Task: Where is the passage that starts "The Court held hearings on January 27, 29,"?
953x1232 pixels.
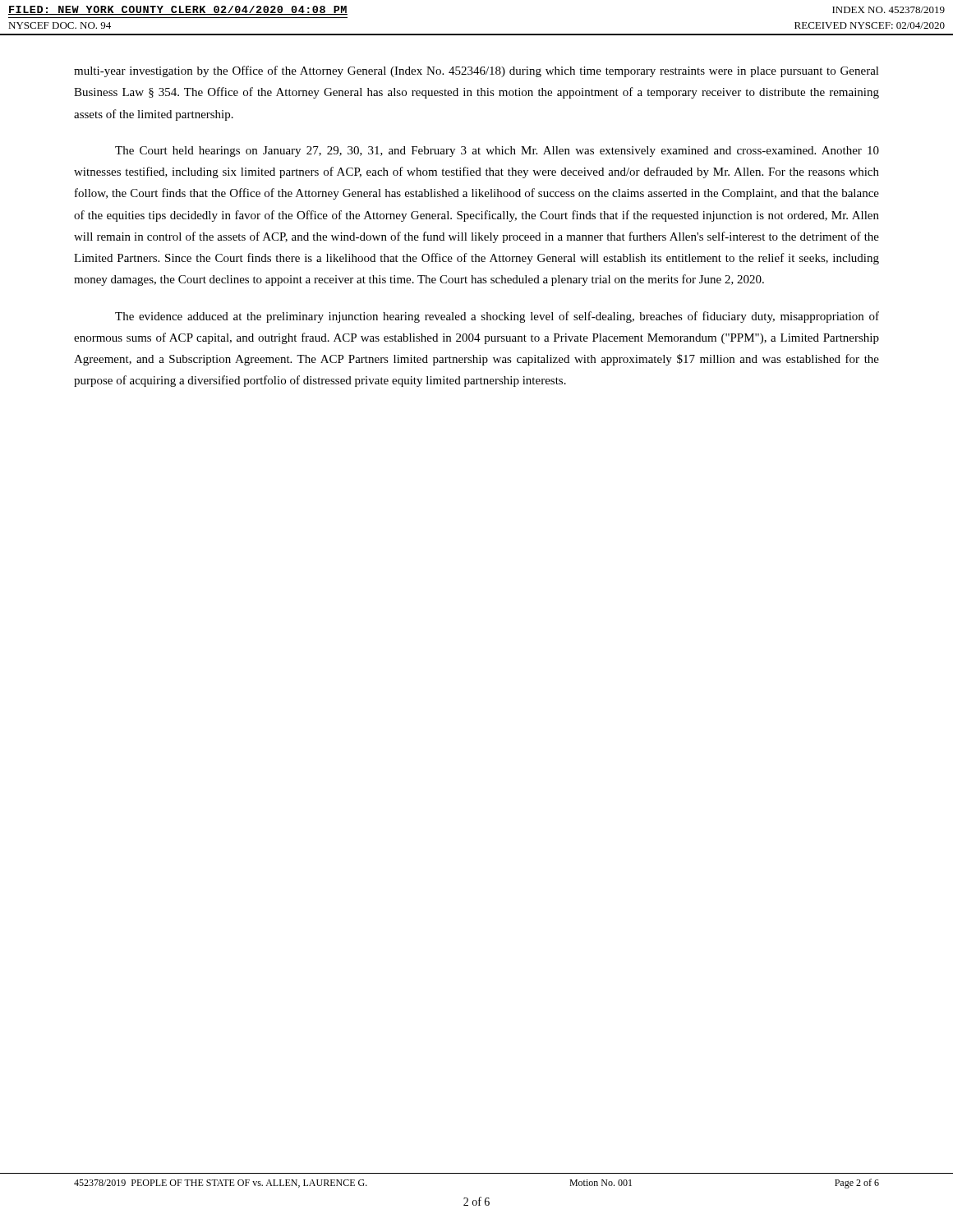Action: [476, 215]
